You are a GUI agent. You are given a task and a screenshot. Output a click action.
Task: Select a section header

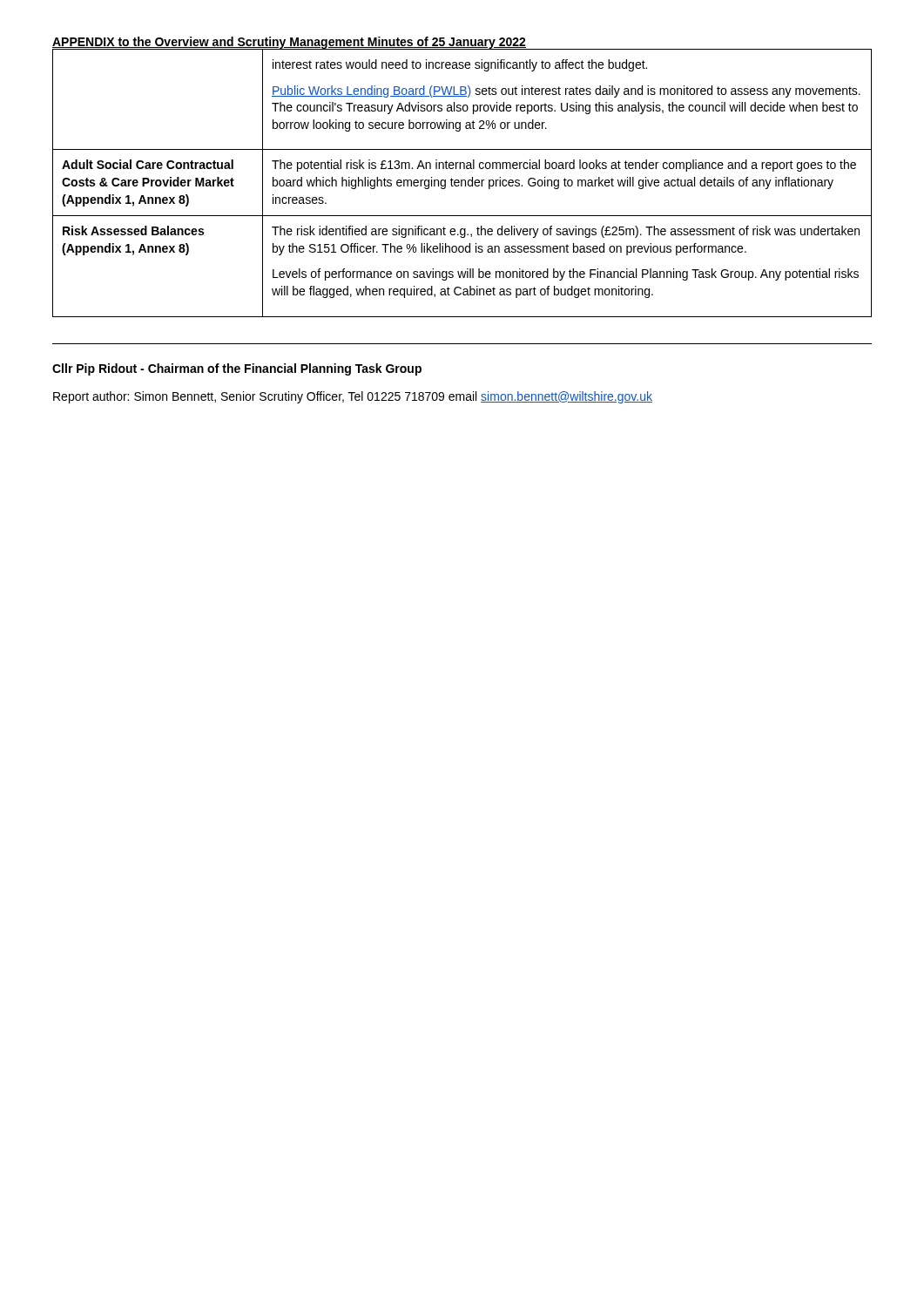(x=237, y=368)
